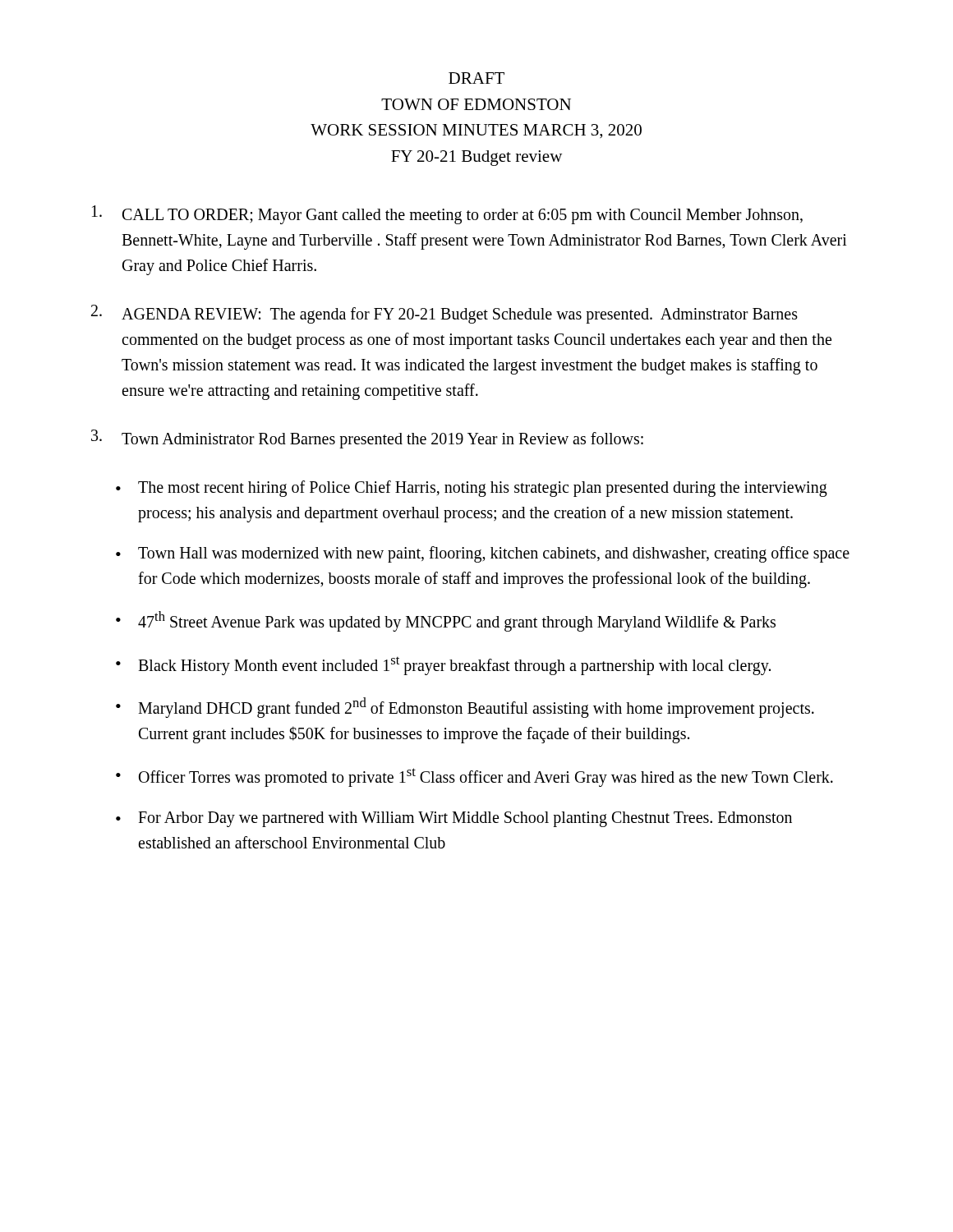Click the passage that begins "• Officer Torres"
Screen dimensions: 1232x953
coord(489,776)
